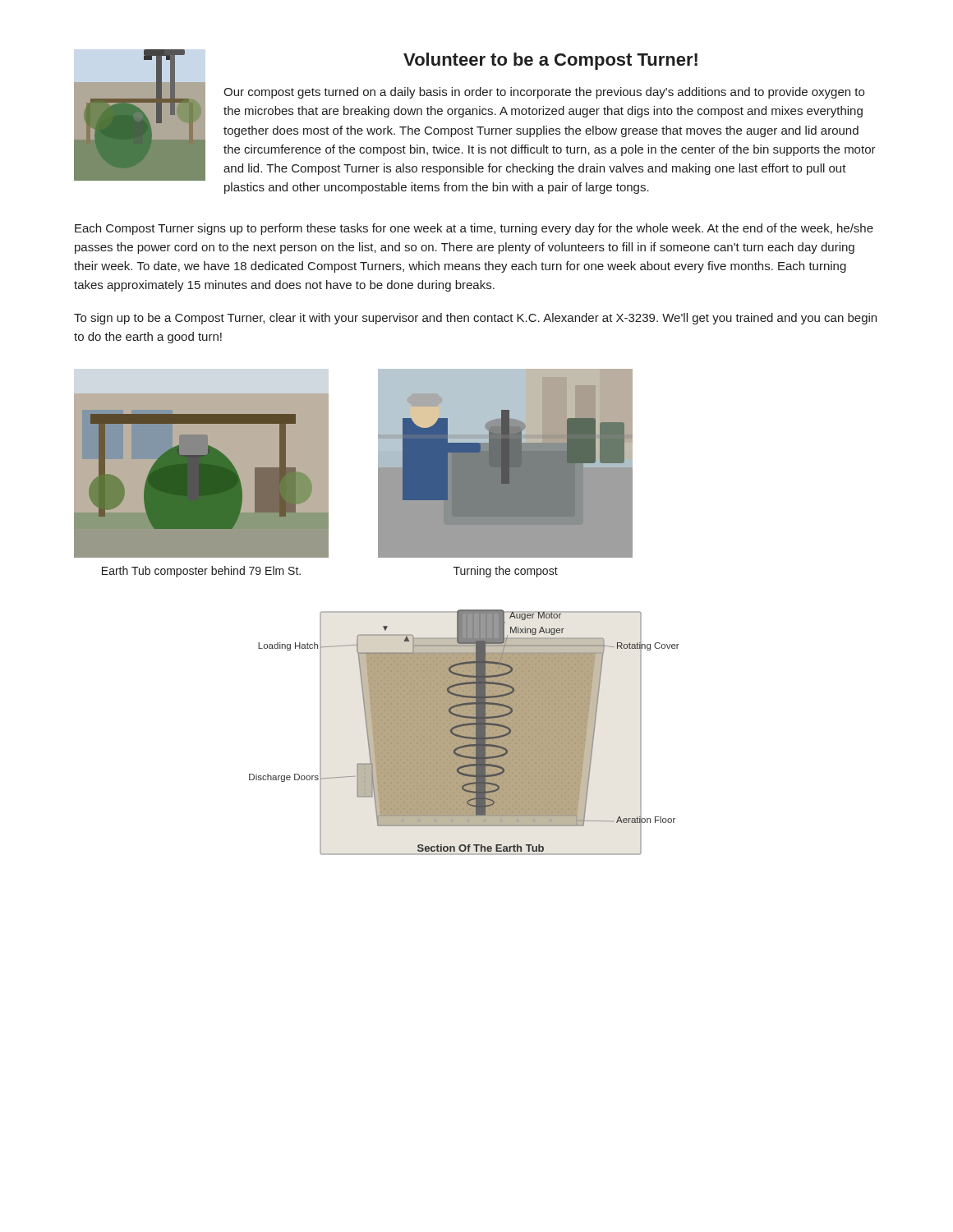
Task: Point to the block beginning "To sign up to be a Compost"
Action: point(476,327)
